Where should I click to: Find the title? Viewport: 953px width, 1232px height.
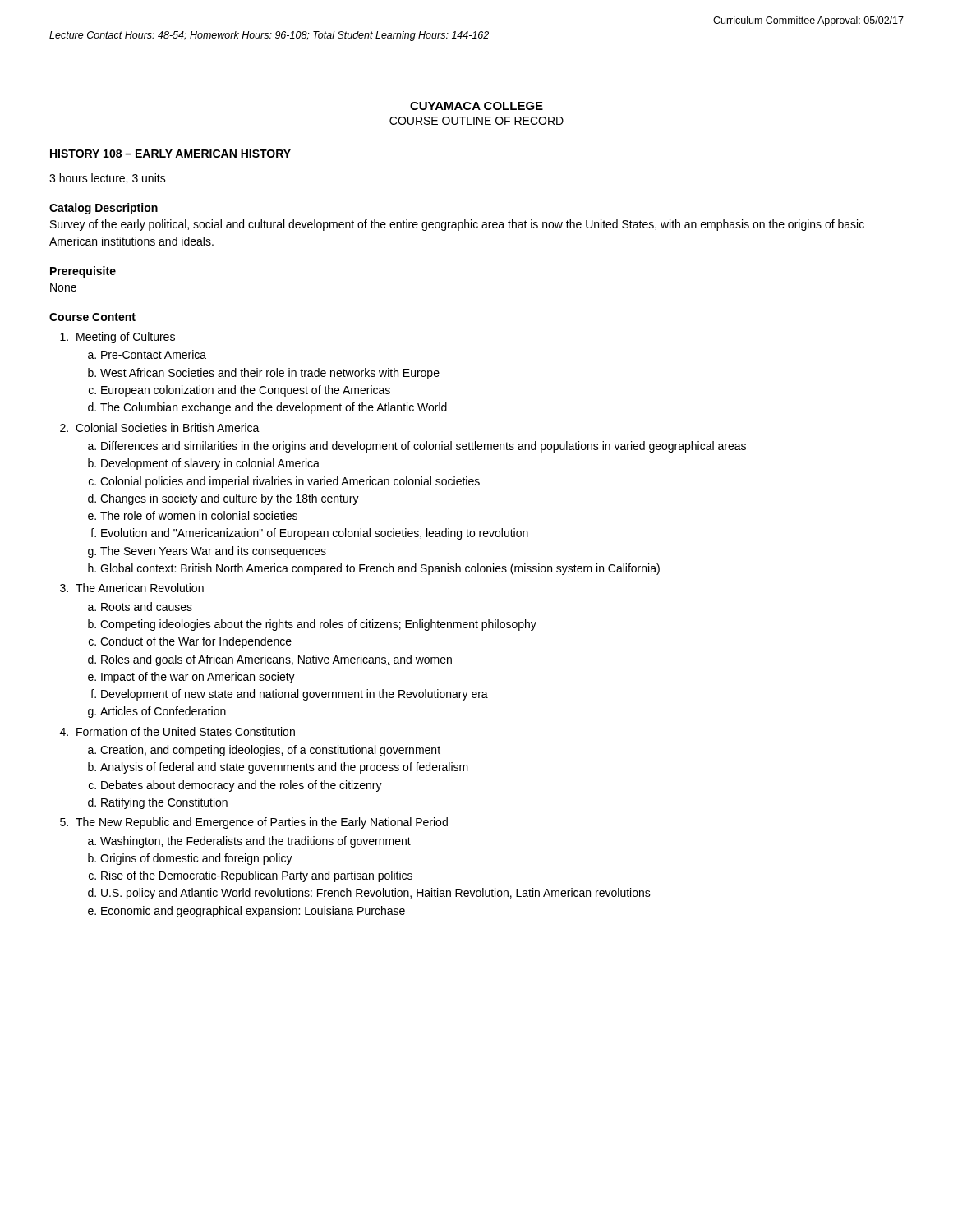[x=476, y=106]
